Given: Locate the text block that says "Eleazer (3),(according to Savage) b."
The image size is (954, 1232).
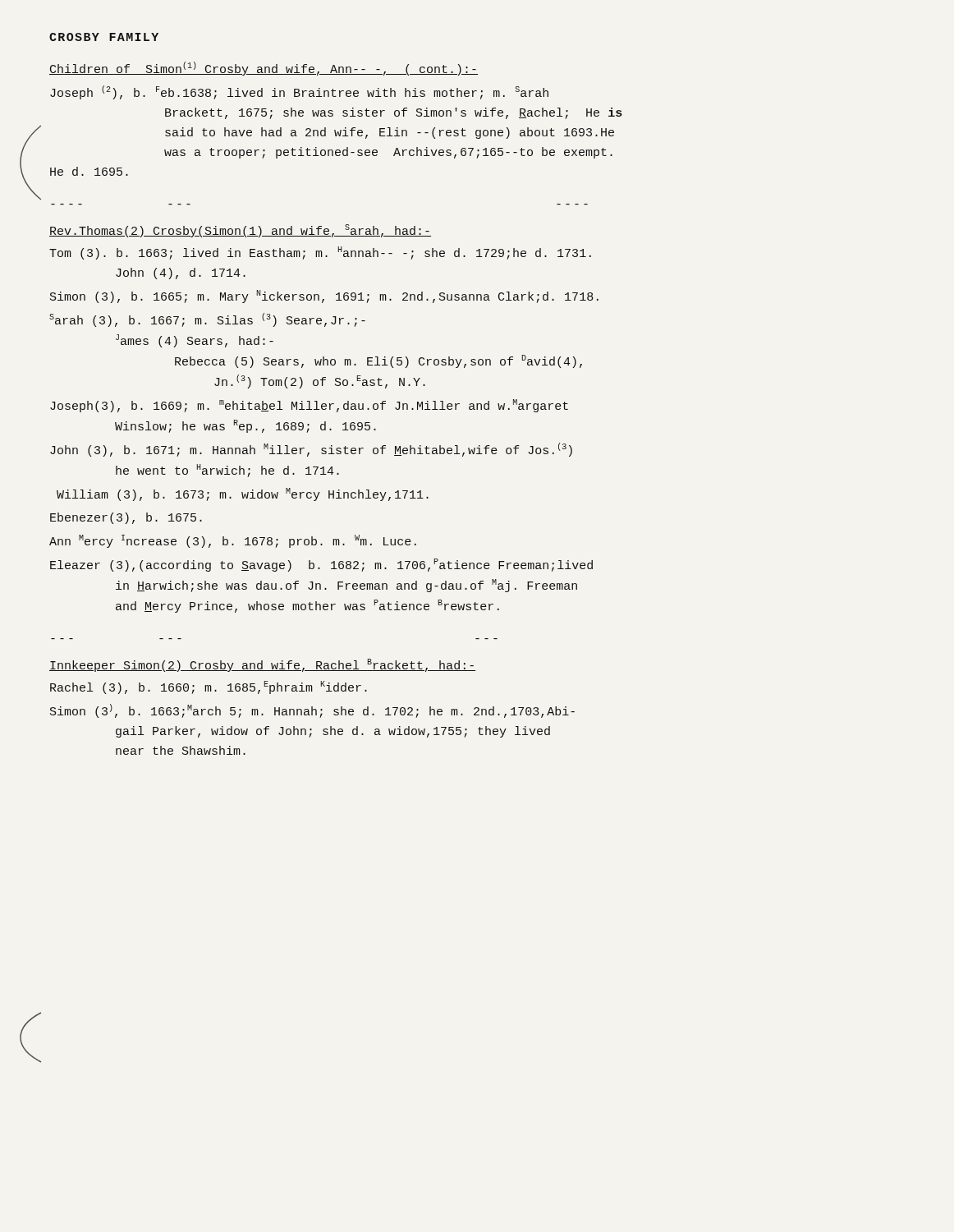Looking at the screenshot, I should click(321, 588).
